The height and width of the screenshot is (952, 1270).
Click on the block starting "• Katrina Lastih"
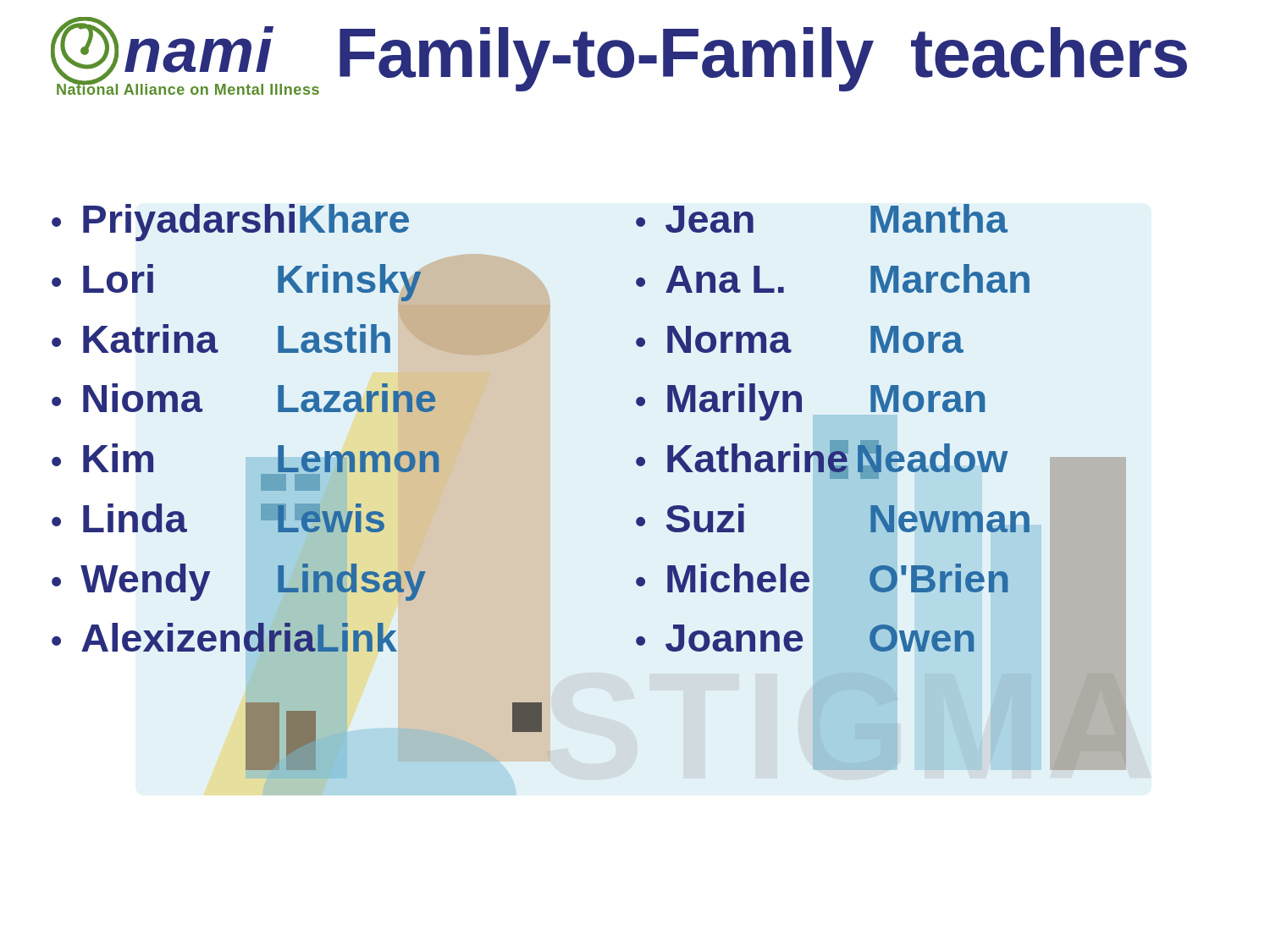(x=222, y=339)
